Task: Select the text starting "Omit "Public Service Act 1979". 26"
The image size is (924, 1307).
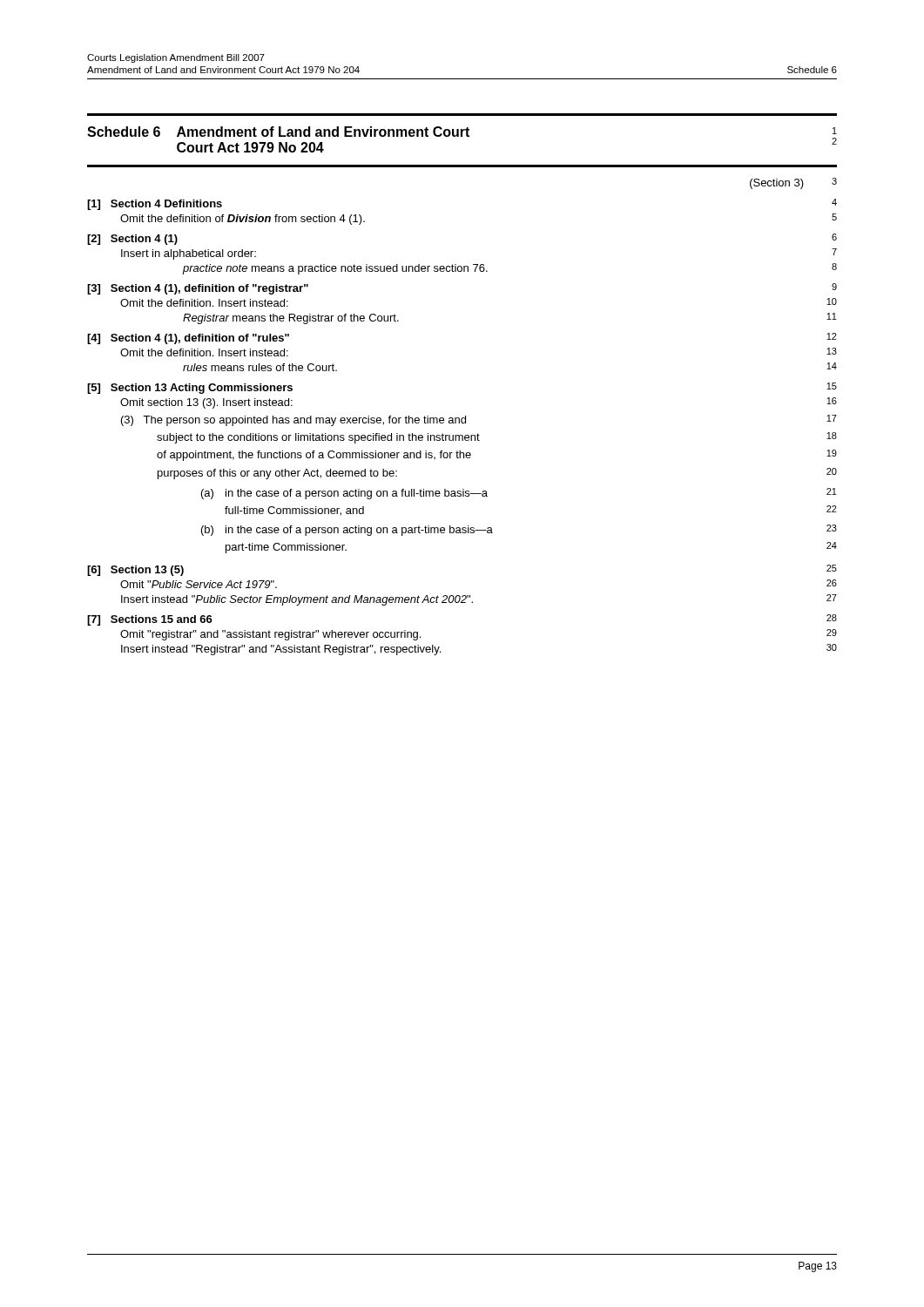Action: tap(191, 584)
